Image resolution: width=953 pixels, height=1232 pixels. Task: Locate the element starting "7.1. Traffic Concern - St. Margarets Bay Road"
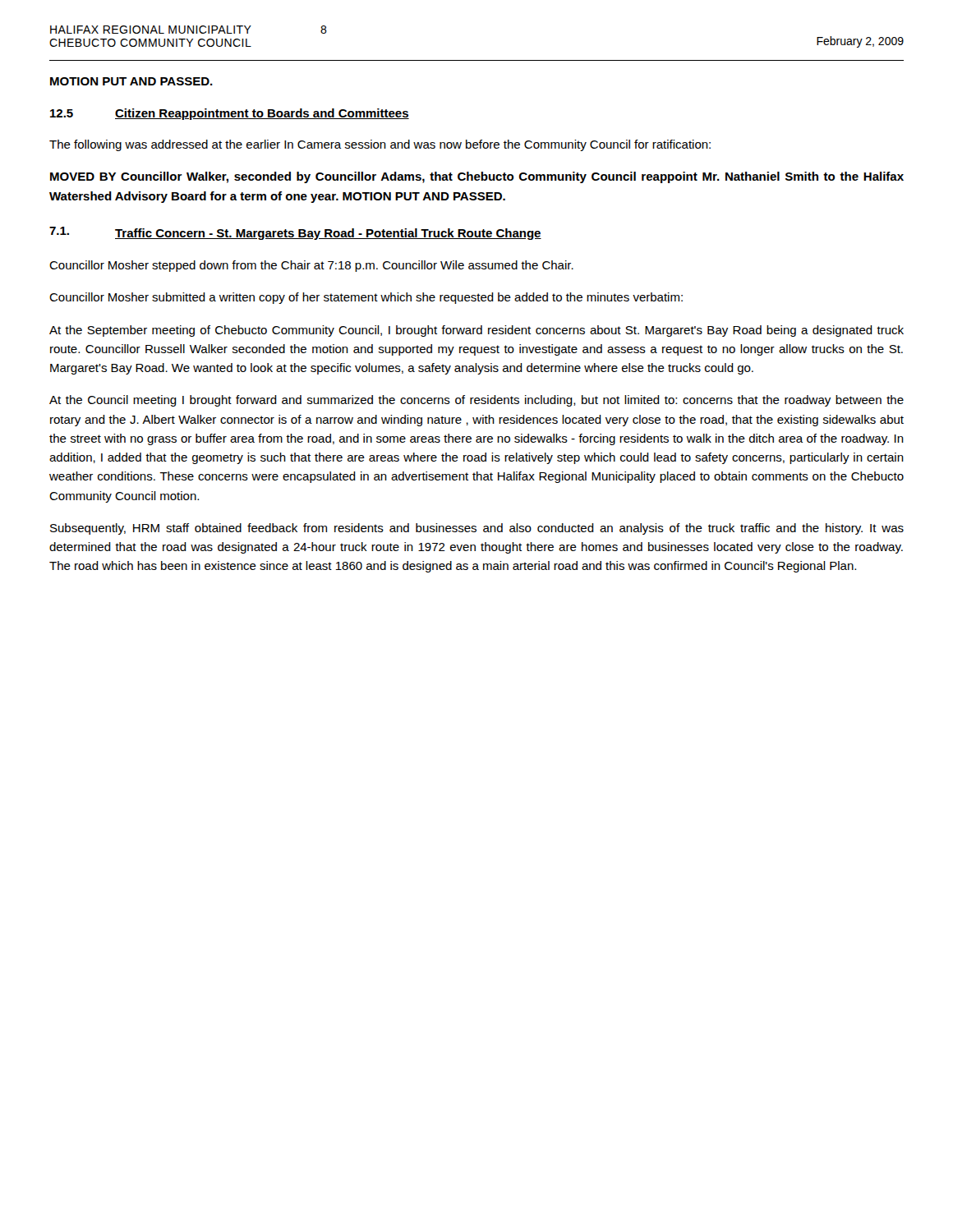(x=295, y=233)
